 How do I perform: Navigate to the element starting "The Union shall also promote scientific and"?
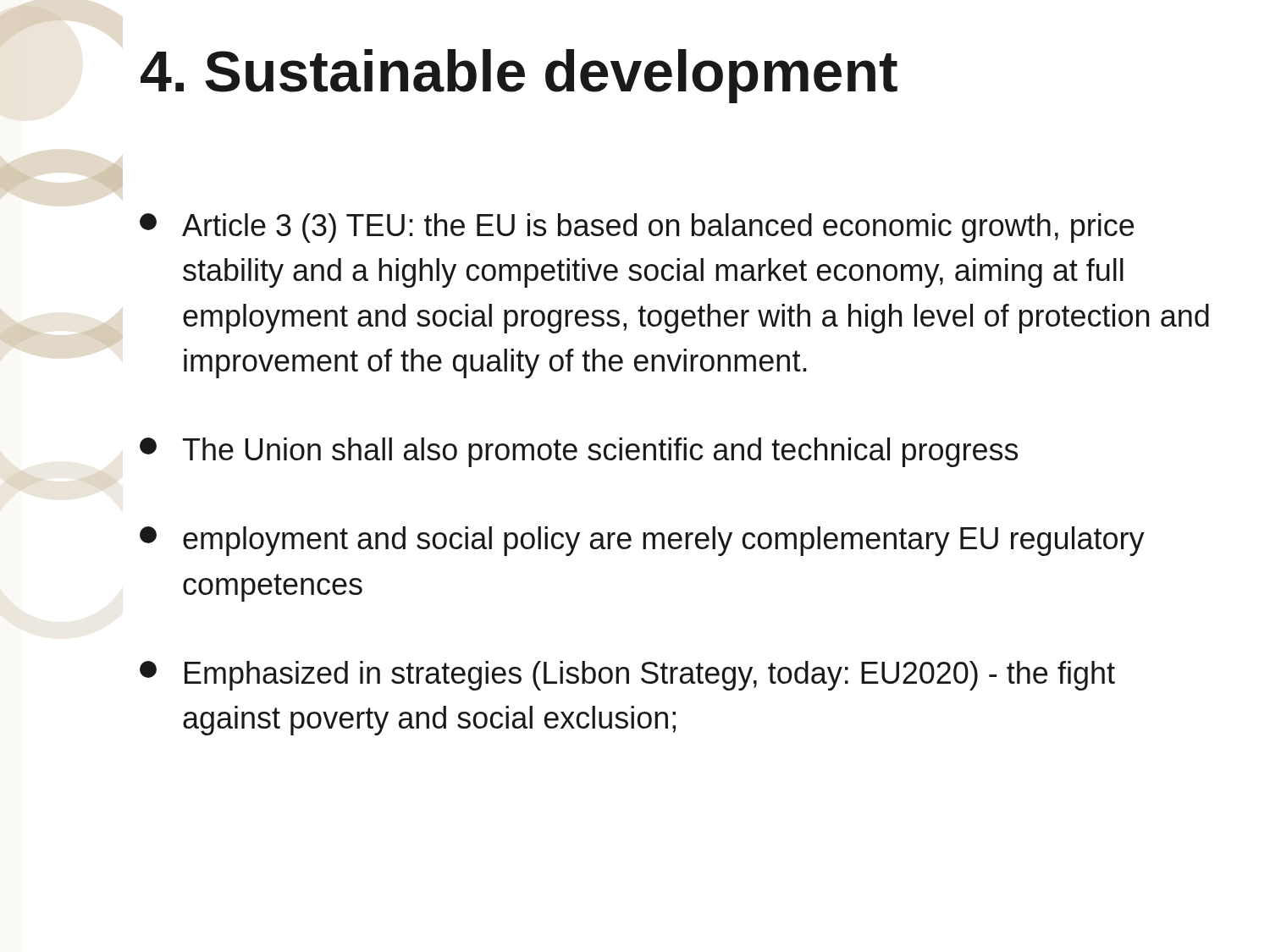click(579, 450)
